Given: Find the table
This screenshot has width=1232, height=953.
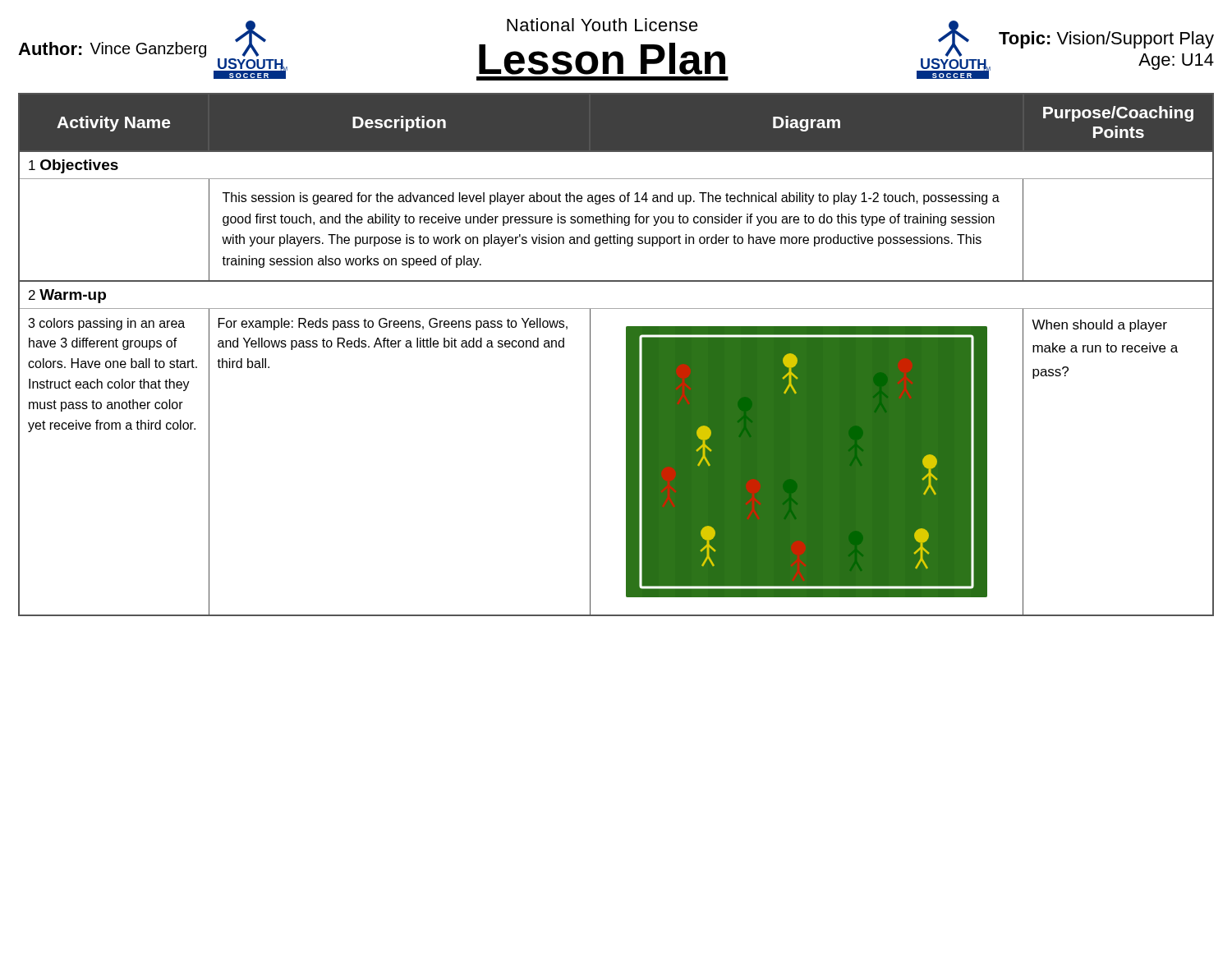Looking at the screenshot, I should coord(616,354).
